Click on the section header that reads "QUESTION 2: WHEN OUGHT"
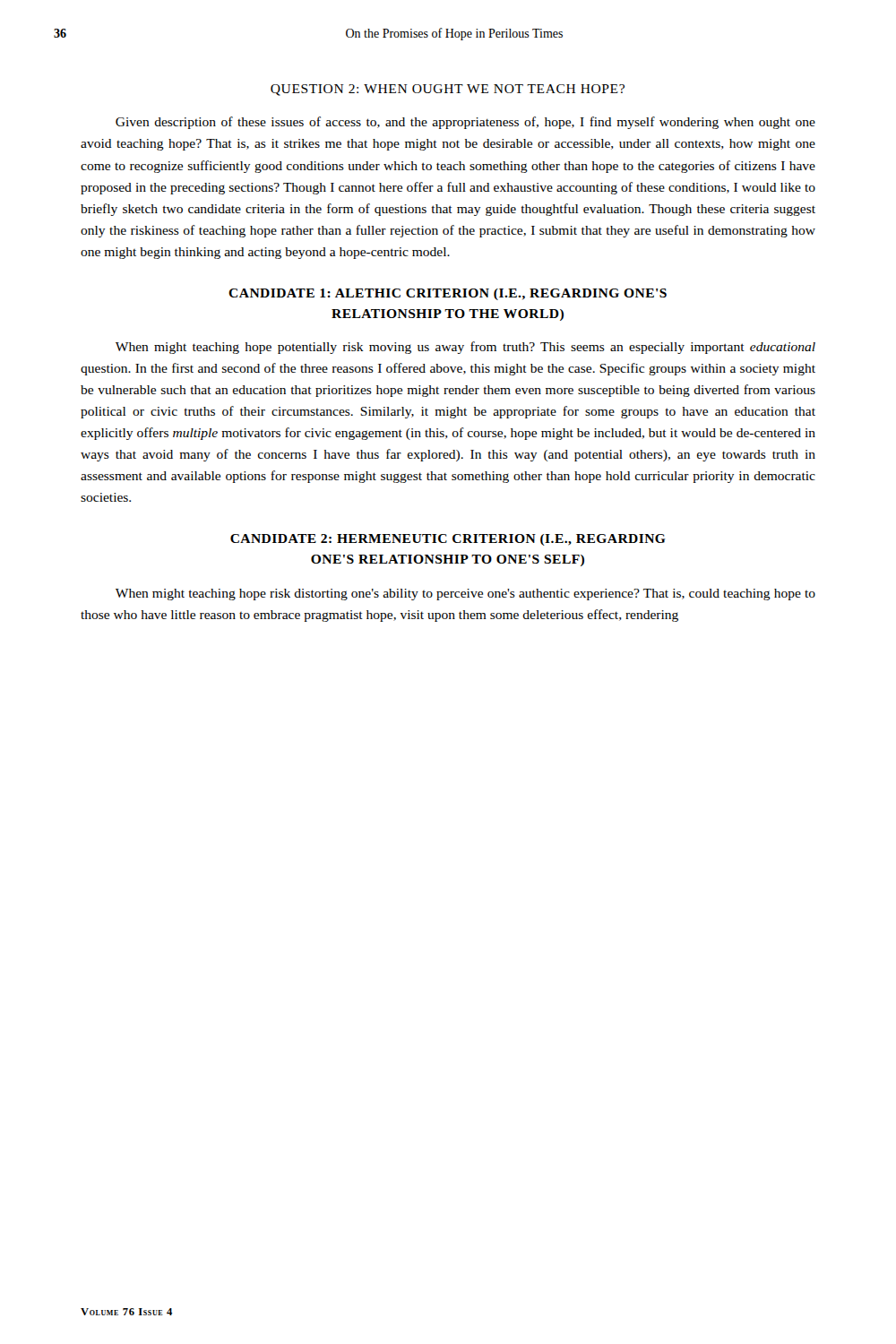 pyautogui.click(x=448, y=88)
